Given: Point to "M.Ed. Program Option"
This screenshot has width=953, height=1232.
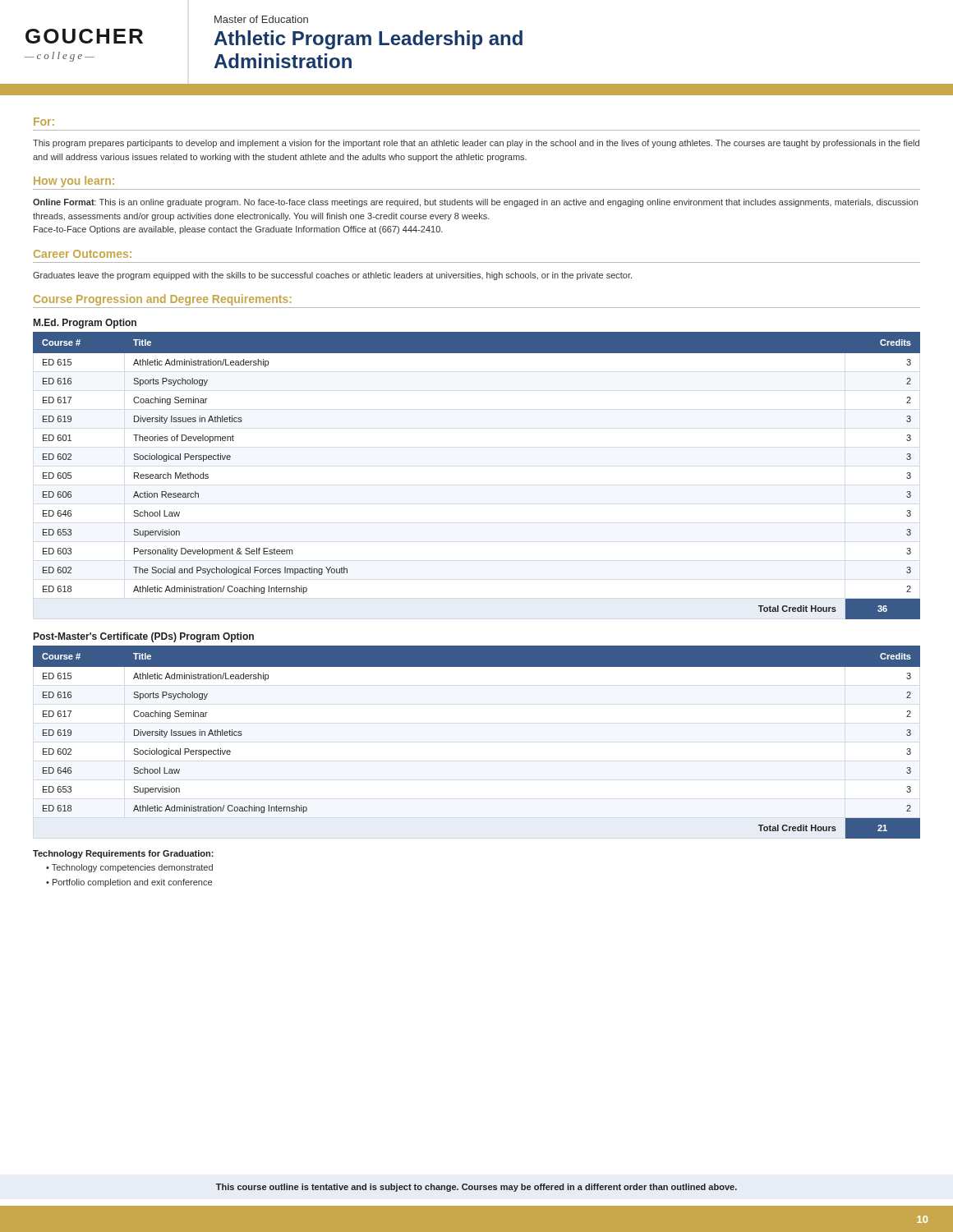Looking at the screenshot, I should coord(85,323).
